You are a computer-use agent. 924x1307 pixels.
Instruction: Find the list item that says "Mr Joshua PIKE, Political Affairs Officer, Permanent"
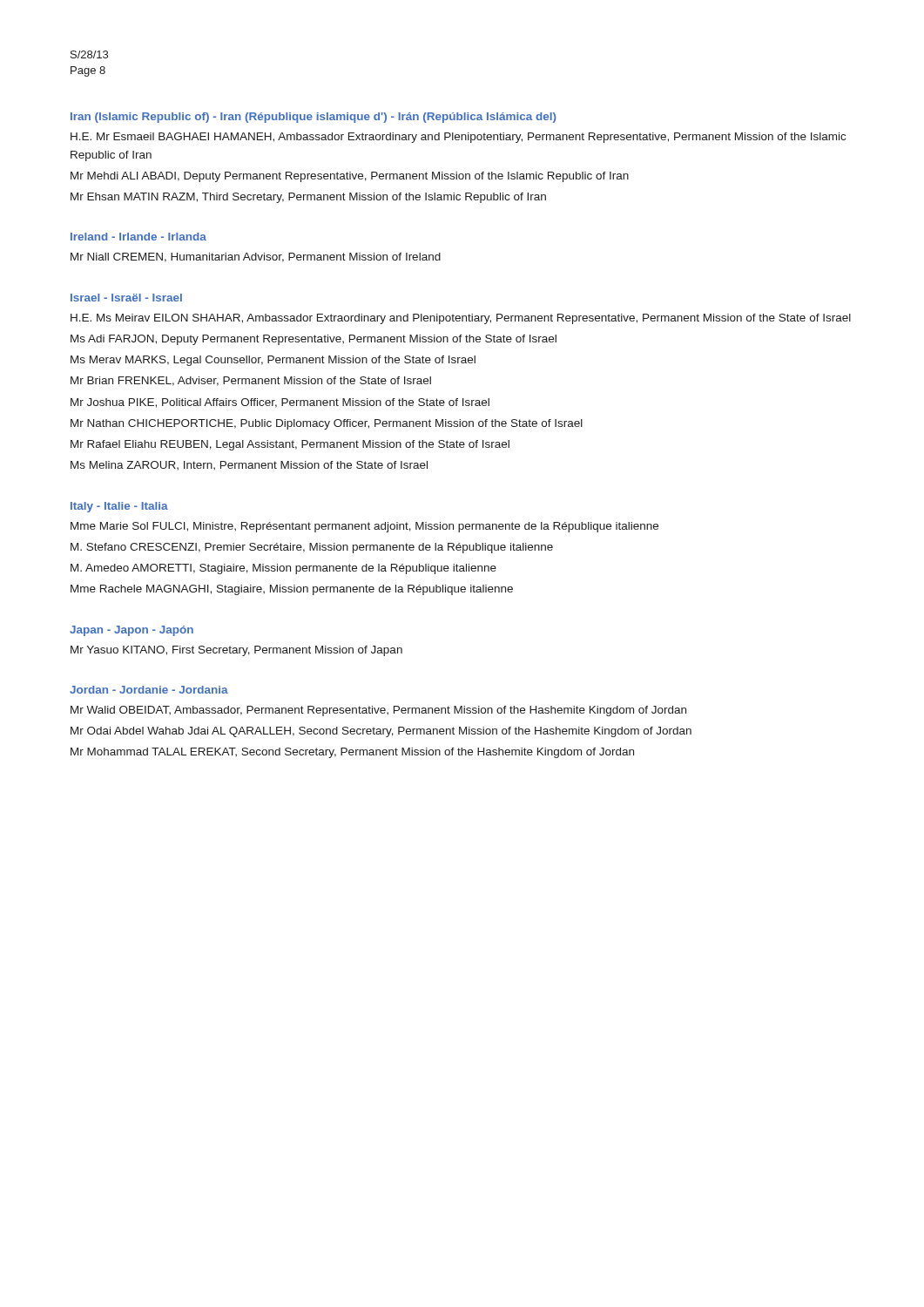(280, 402)
